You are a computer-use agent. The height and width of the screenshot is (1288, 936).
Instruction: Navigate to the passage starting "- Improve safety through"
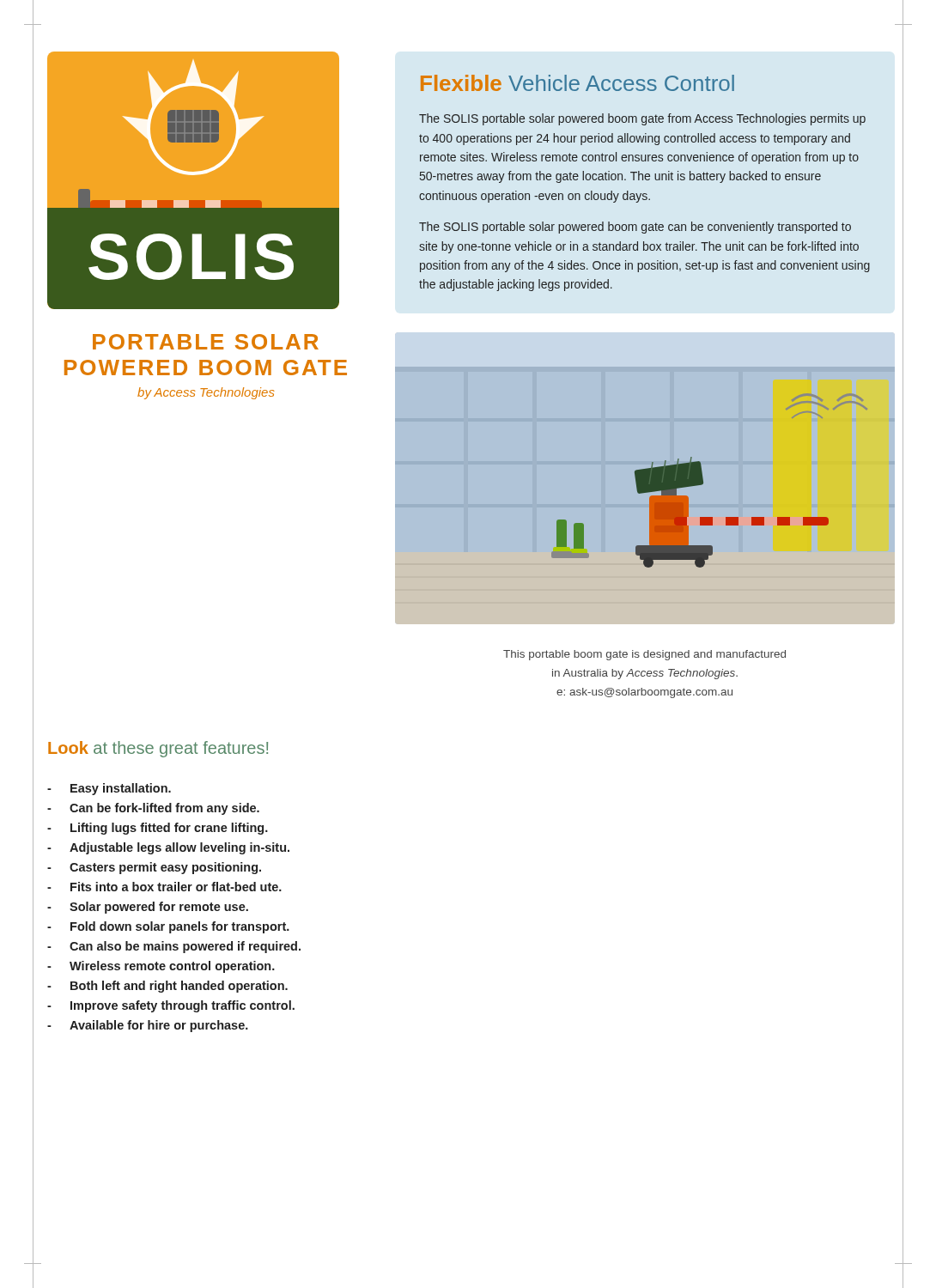(x=171, y=1005)
